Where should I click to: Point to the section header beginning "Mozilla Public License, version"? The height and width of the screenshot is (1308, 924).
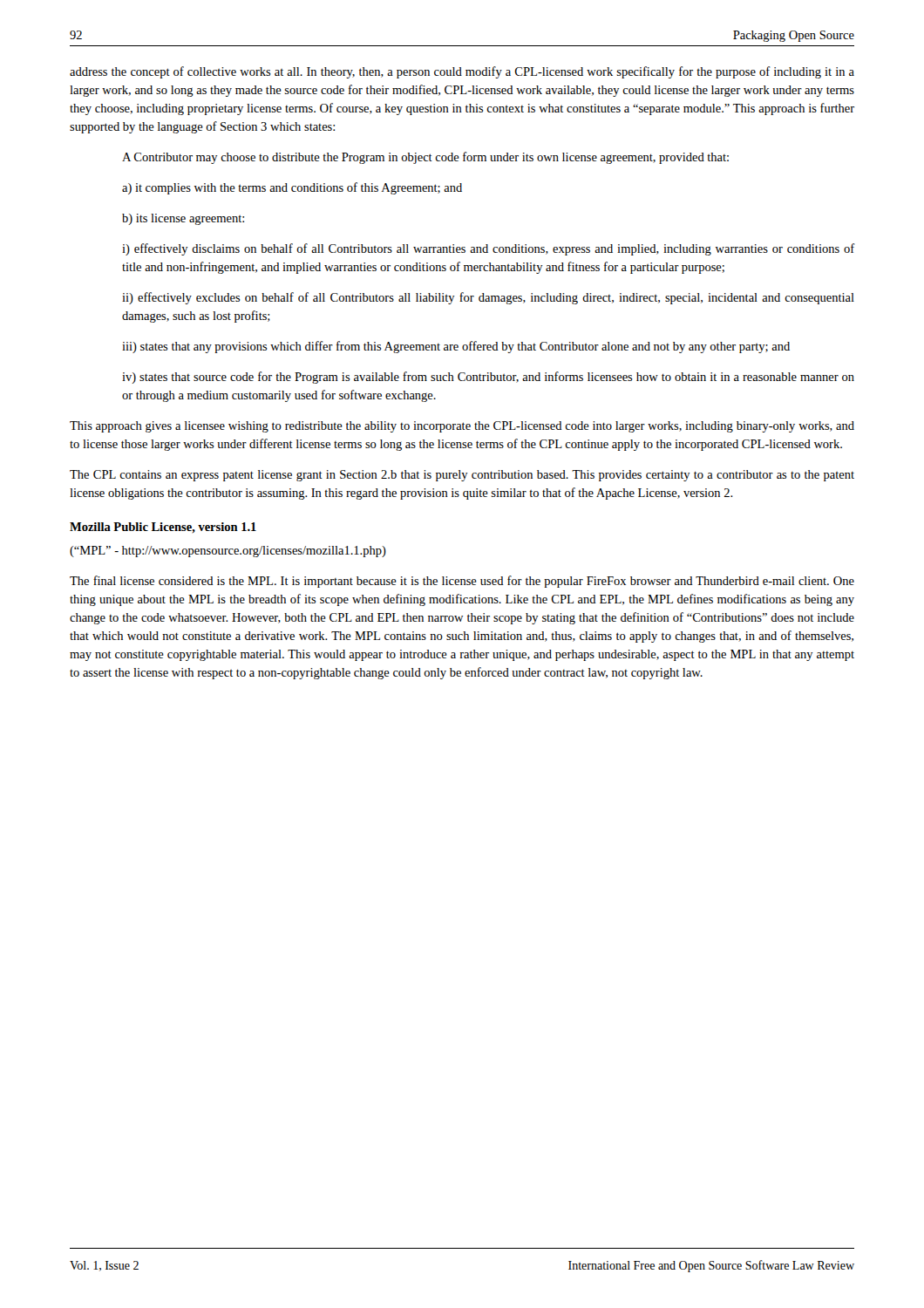163,528
